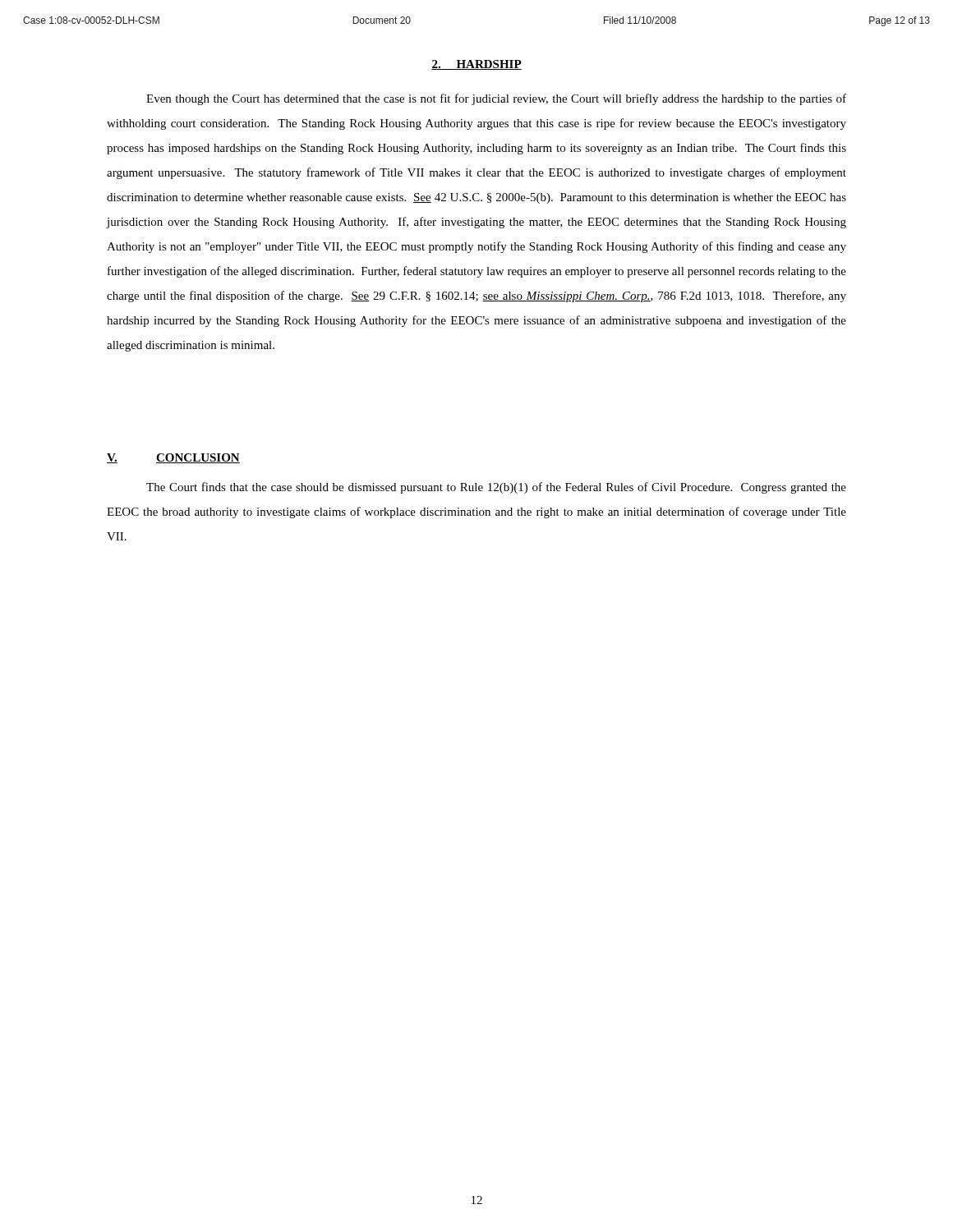Point to the block beginning "The Court finds that the case"

click(476, 512)
